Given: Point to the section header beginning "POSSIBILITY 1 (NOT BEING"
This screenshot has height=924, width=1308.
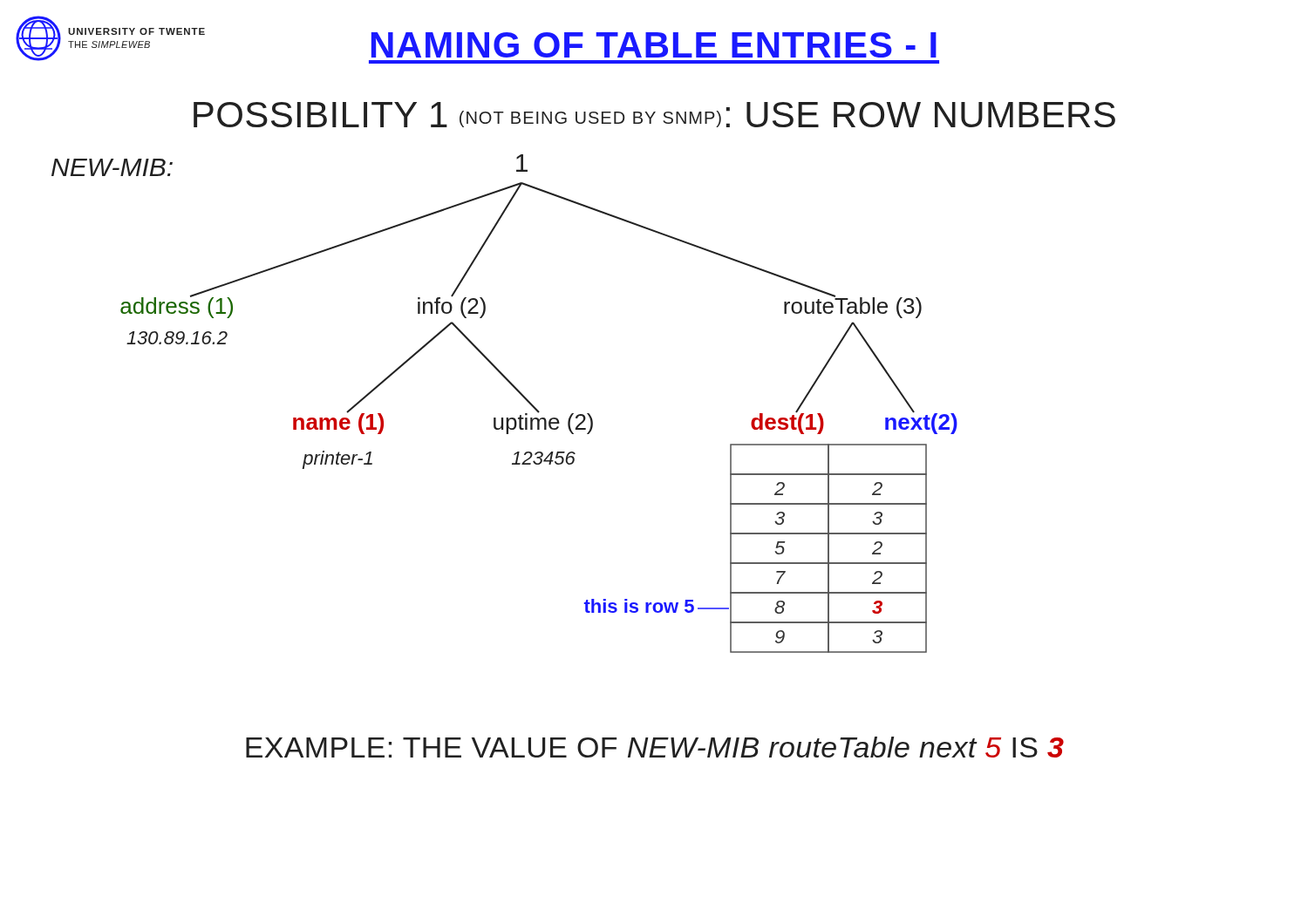Looking at the screenshot, I should [x=654, y=115].
